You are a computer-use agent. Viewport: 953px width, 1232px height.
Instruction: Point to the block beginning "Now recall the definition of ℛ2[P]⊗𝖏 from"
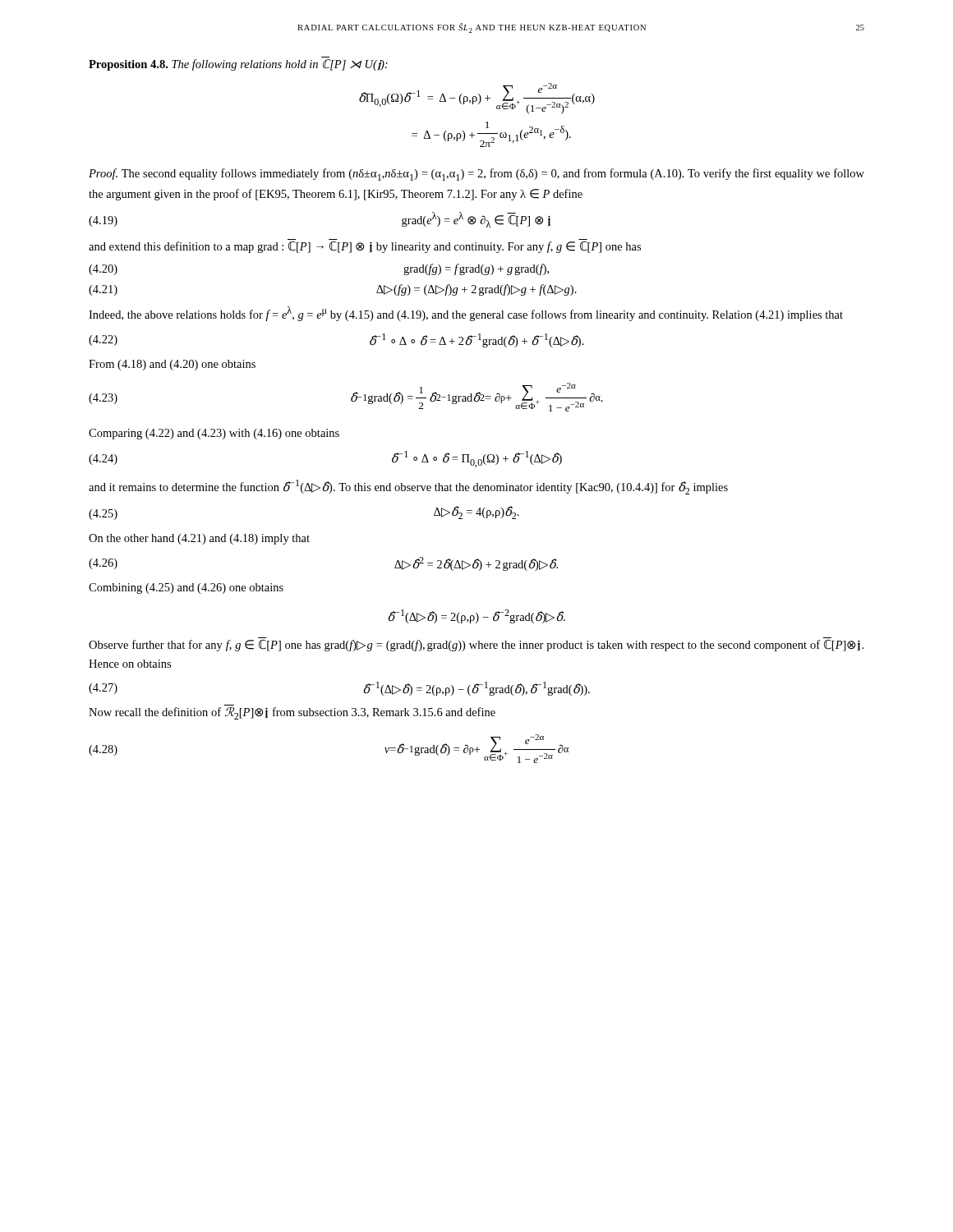(x=292, y=714)
